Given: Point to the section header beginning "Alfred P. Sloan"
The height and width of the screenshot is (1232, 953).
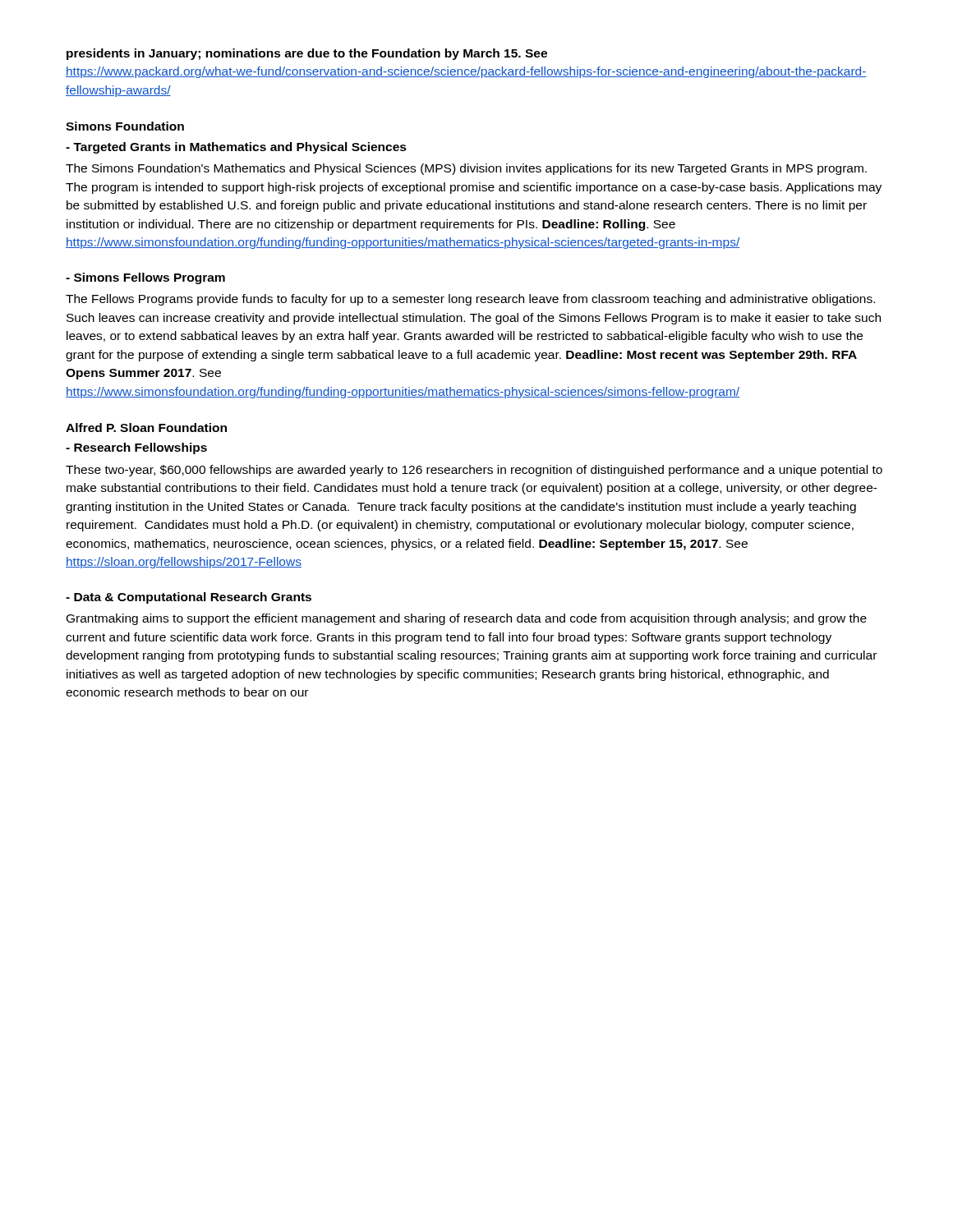Looking at the screenshot, I should pyautogui.click(x=147, y=427).
